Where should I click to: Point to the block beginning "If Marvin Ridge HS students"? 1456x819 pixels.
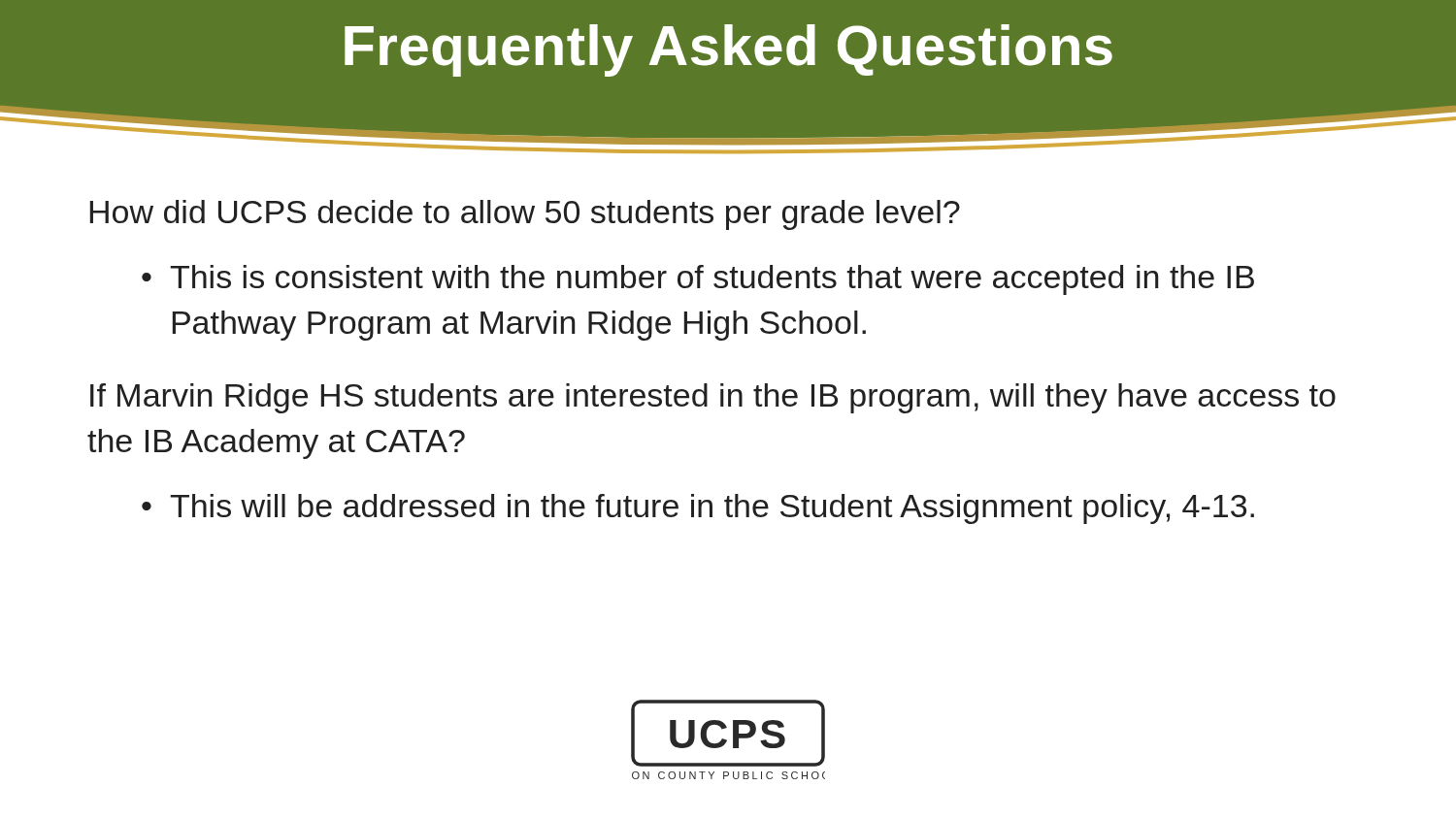(x=712, y=417)
